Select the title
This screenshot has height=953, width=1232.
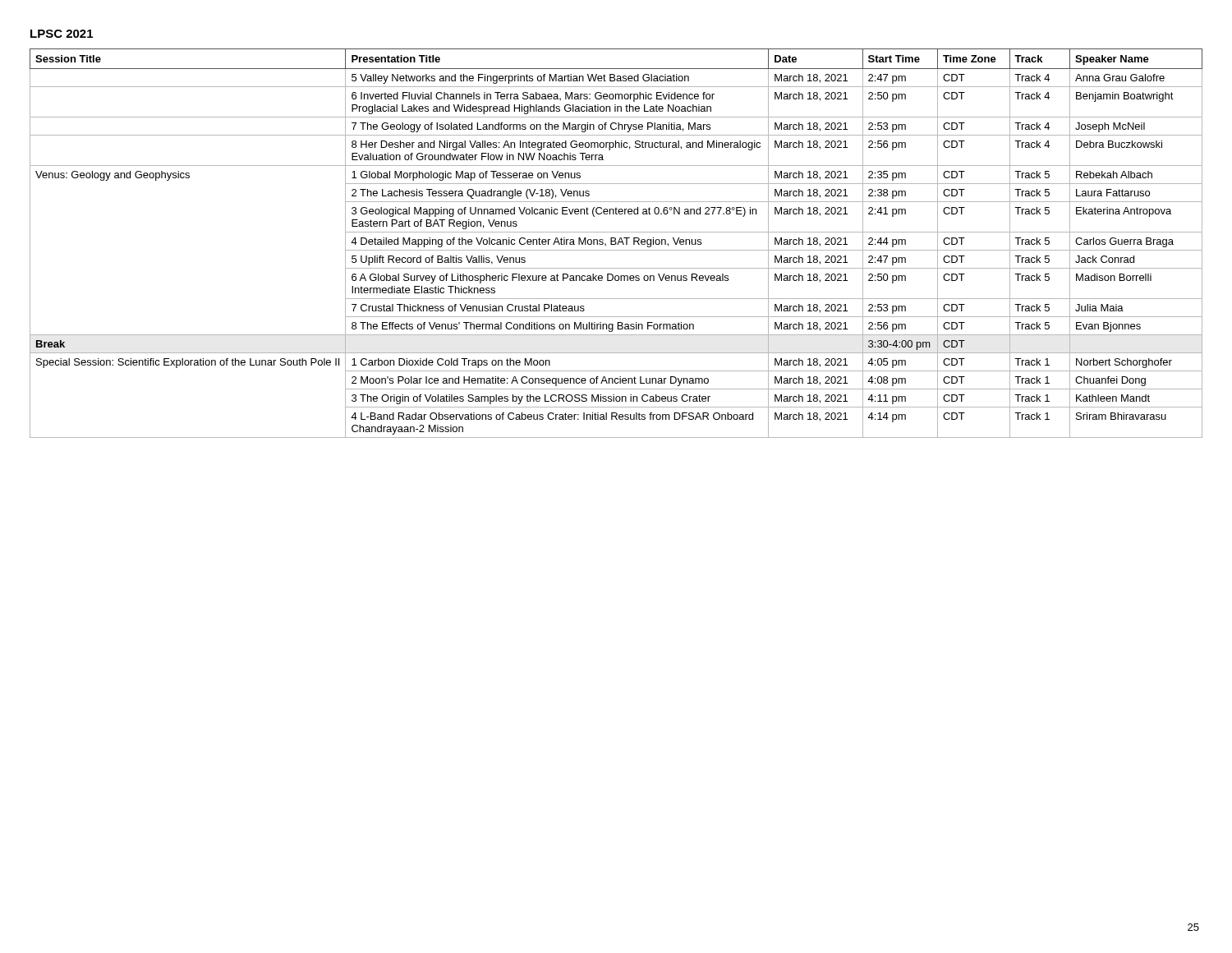pos(61,33)
